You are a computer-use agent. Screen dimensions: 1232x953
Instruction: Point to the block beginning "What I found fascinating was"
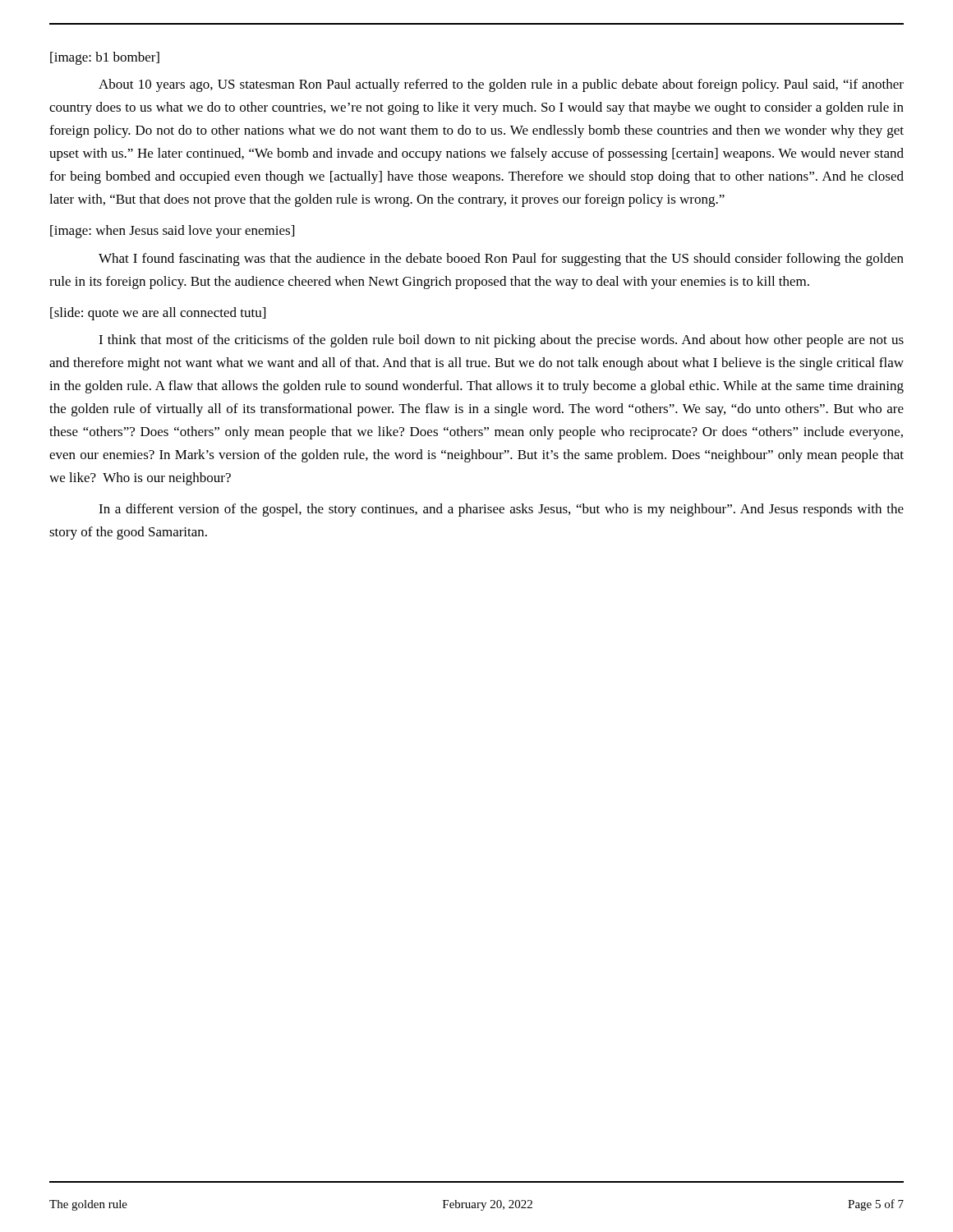click(x=476, y=270)
